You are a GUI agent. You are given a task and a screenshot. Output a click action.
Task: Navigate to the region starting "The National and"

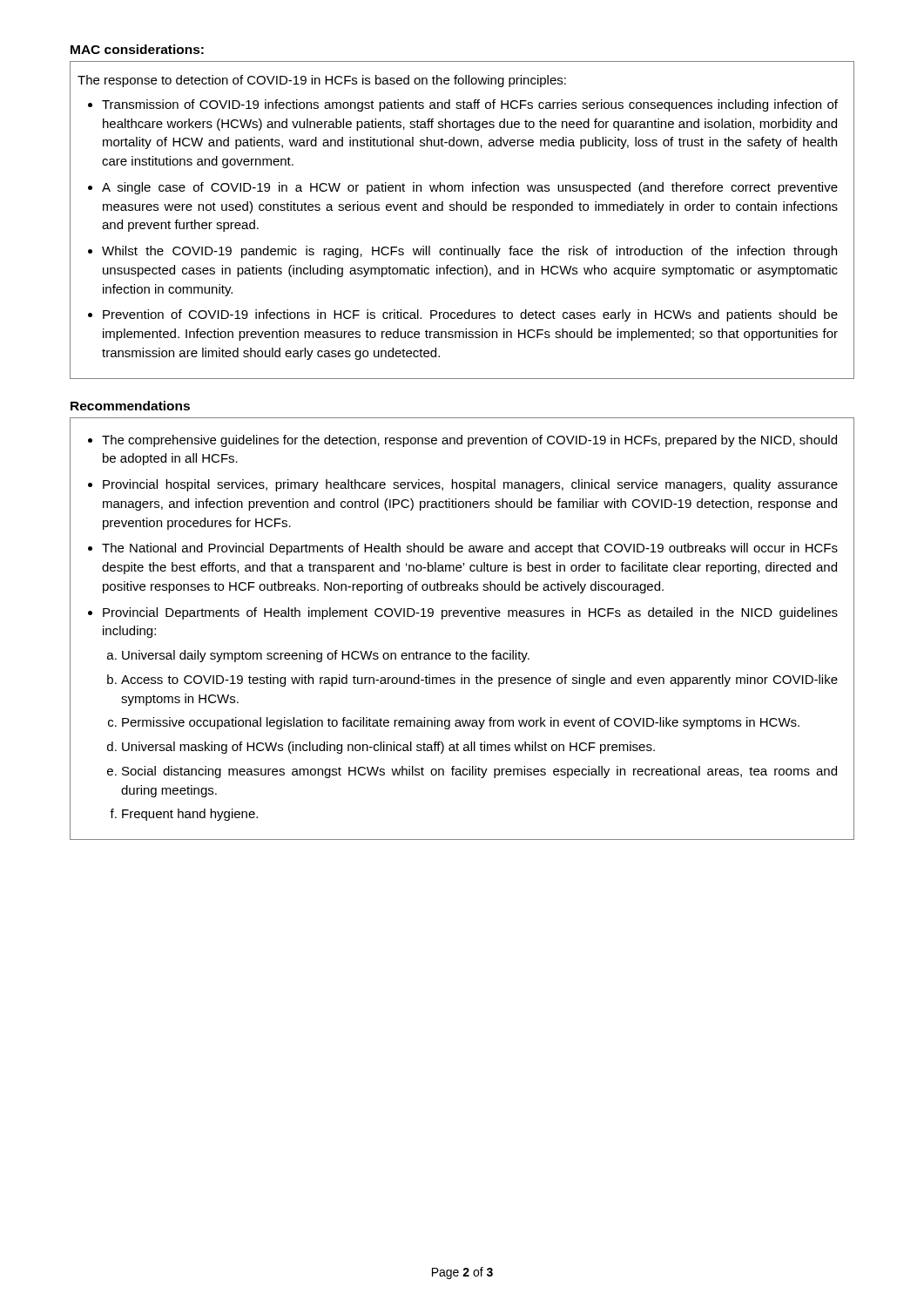[470, 567]
